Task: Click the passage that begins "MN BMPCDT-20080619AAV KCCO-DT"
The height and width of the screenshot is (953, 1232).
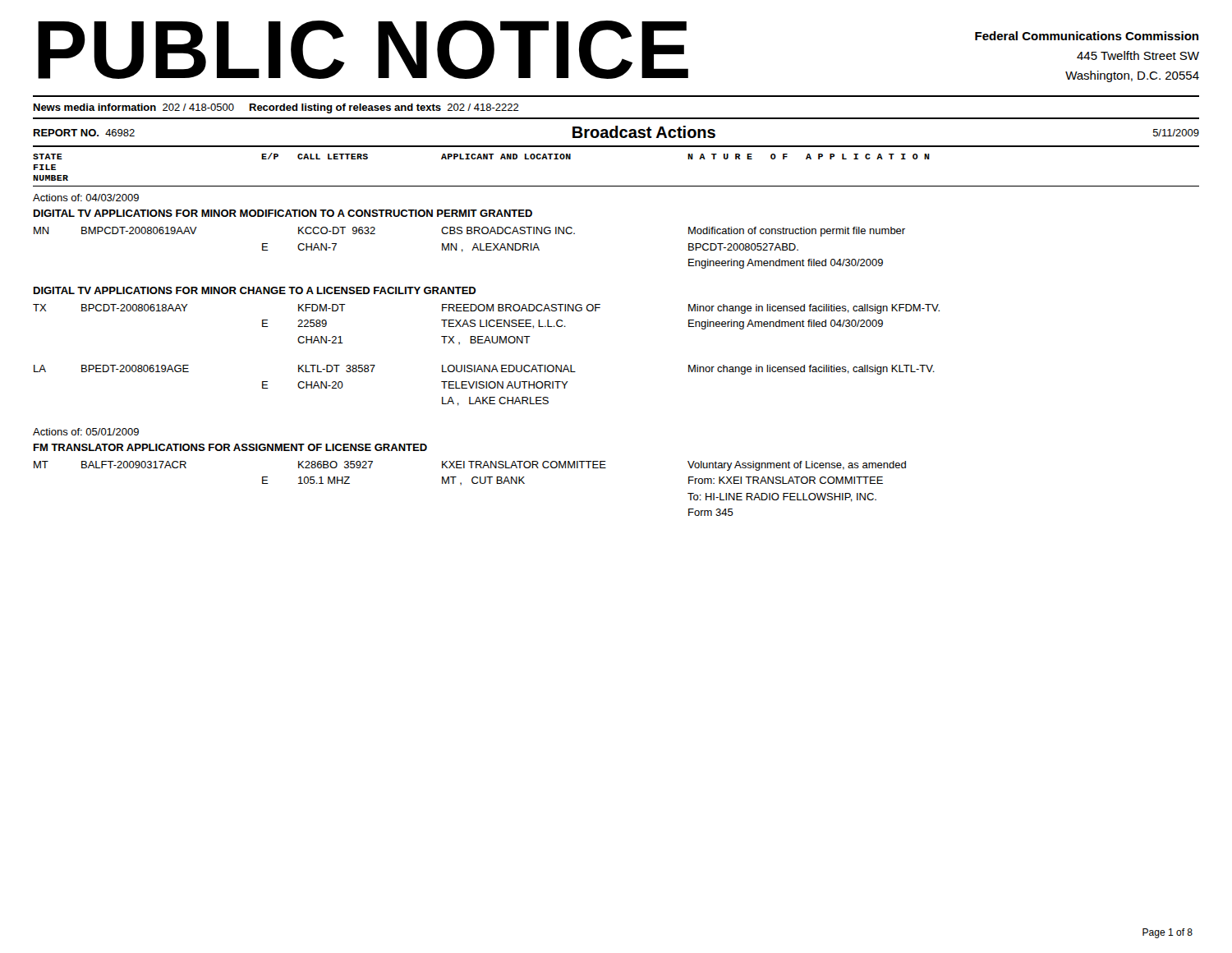Action: (469, 232)
